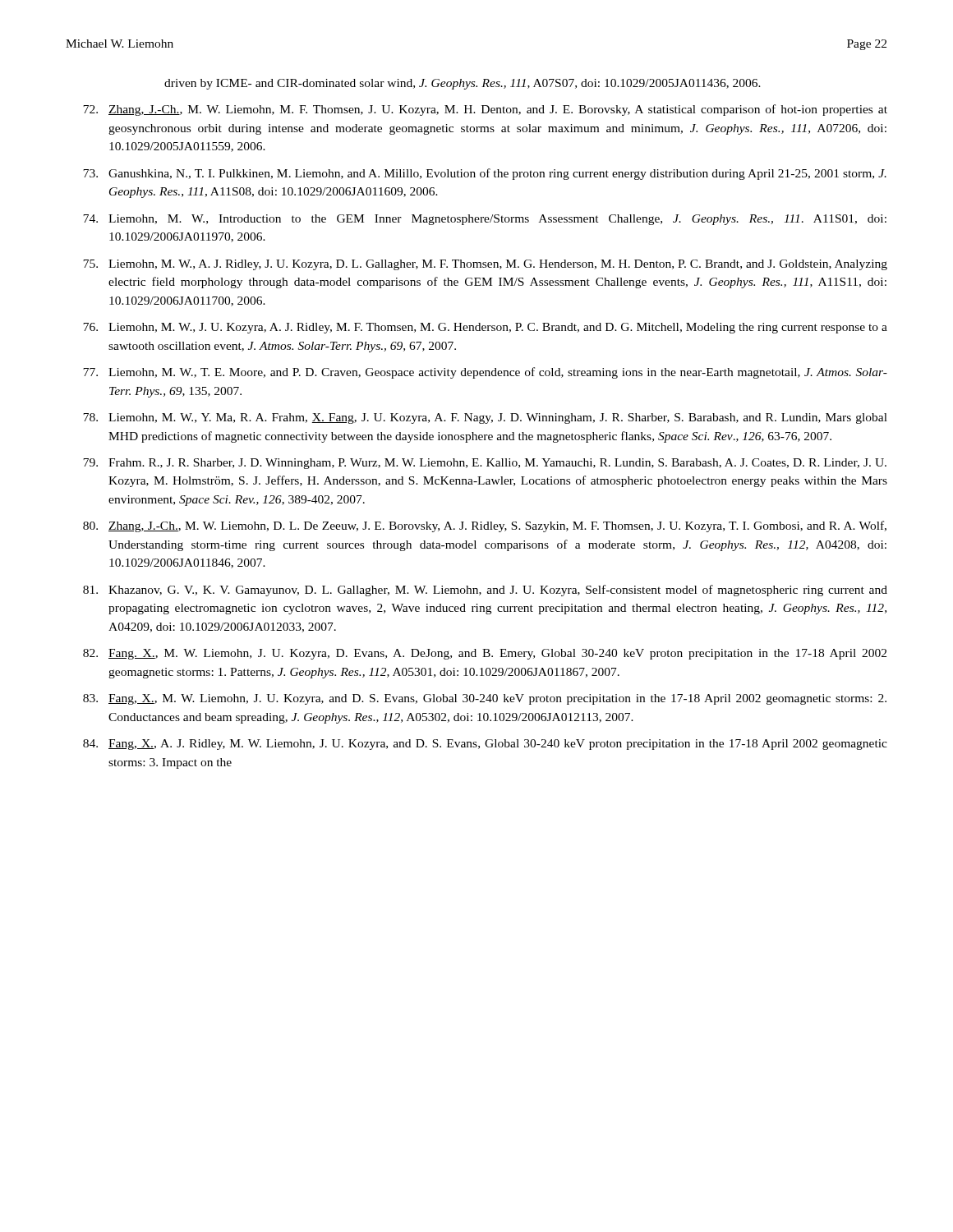Locate the list item containing "driven by ICME- and CIR-dominated solar"

(463, 83)
